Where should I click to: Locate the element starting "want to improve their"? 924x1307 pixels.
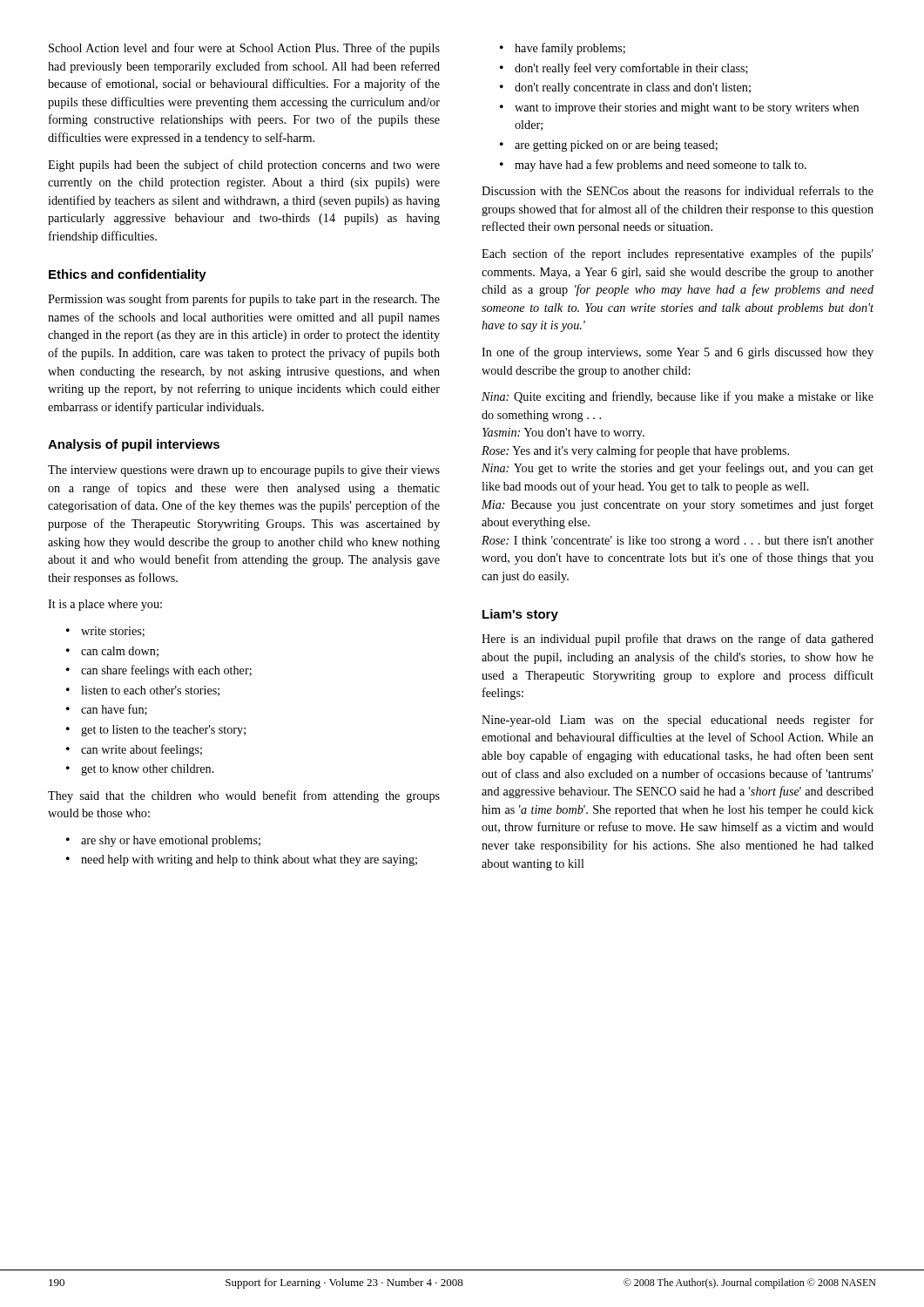[x=686, y=116]
